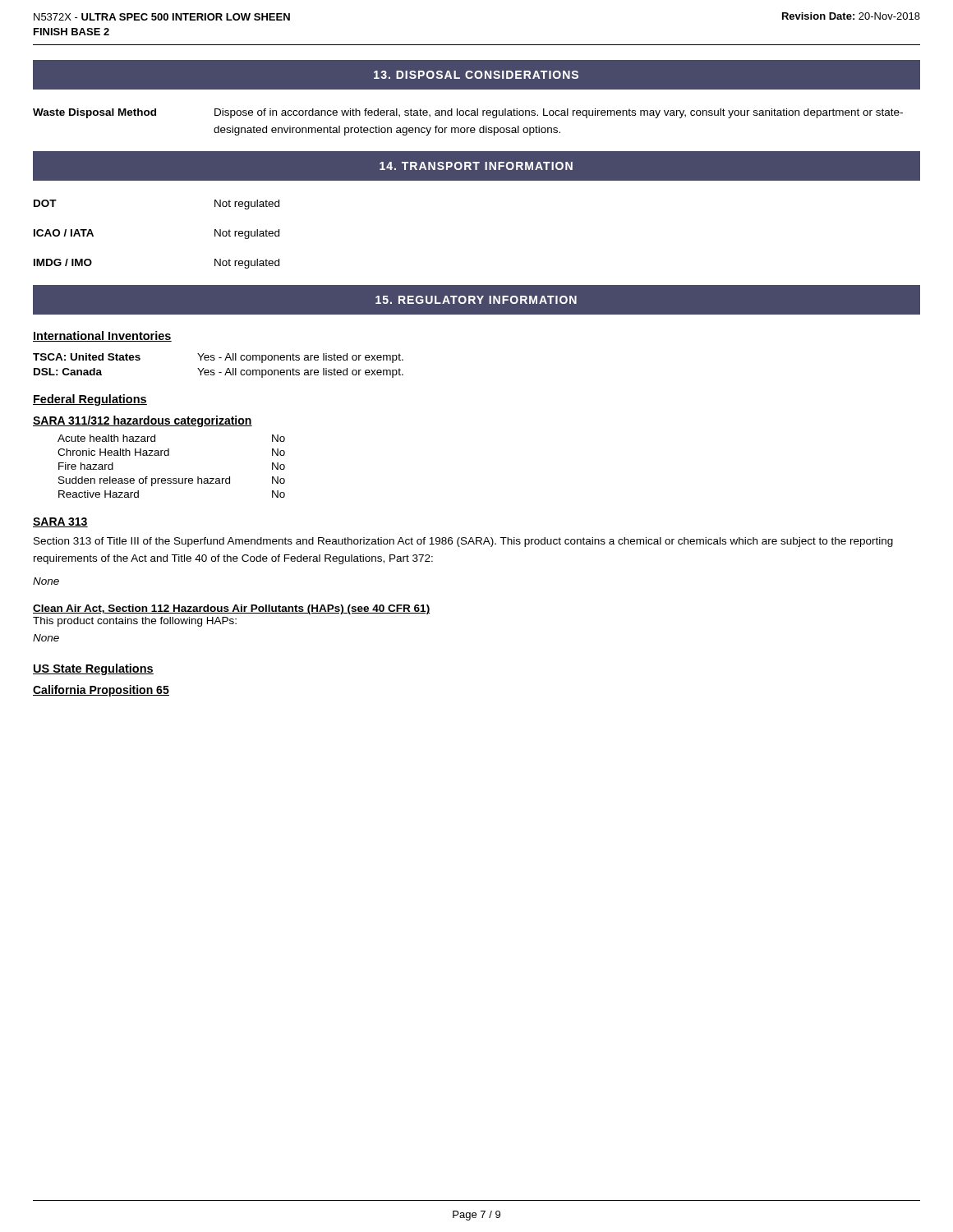The height and width of the screenshot is (1232, 953).
Task: Click where it says "Fire hazard No"
Action: pos(84,466)
